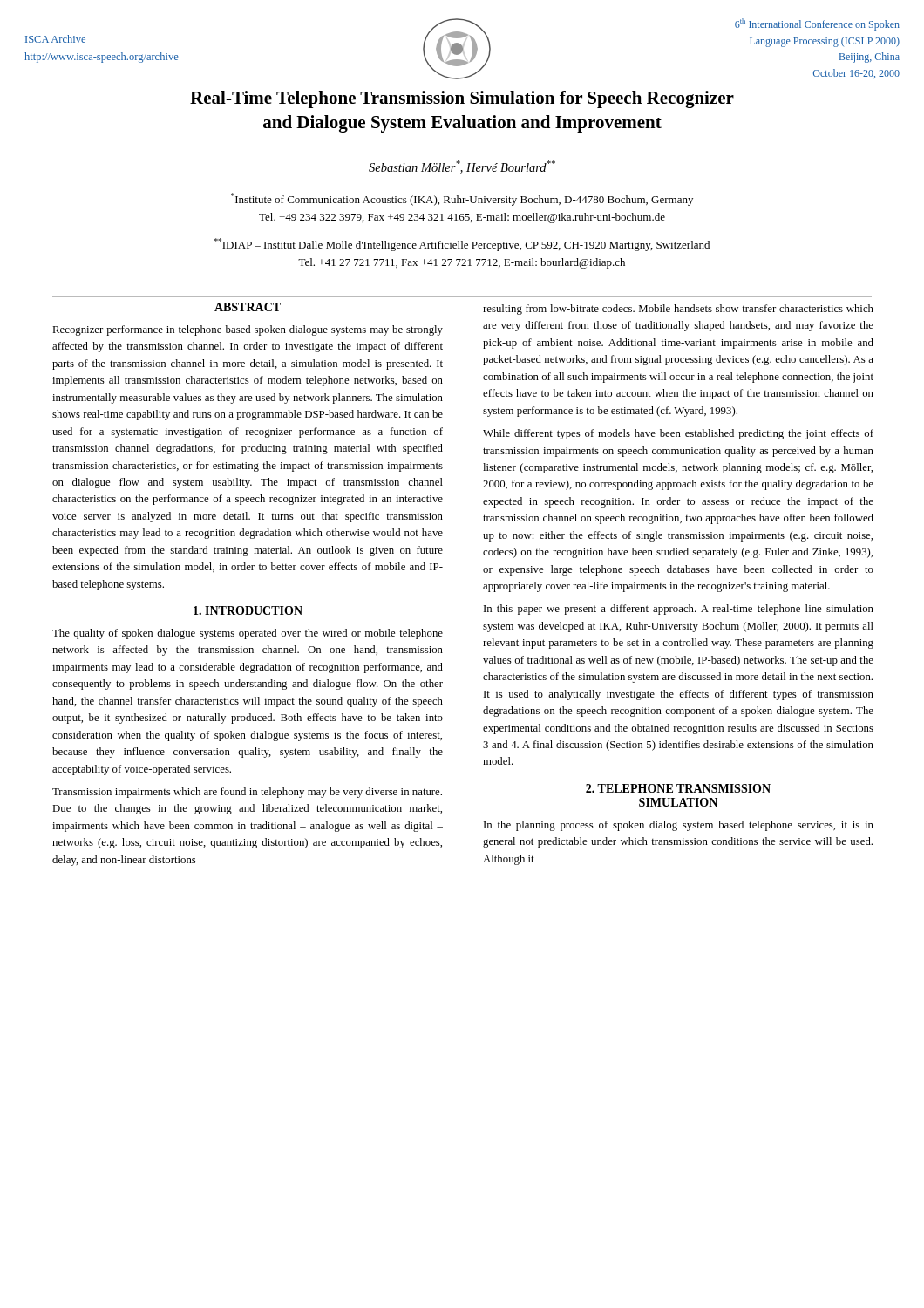924x1308 pixels.
Task: Find the text block containing "Recognizer performance in telephone-based spoken dialogue"
Action: click(248, 457)
